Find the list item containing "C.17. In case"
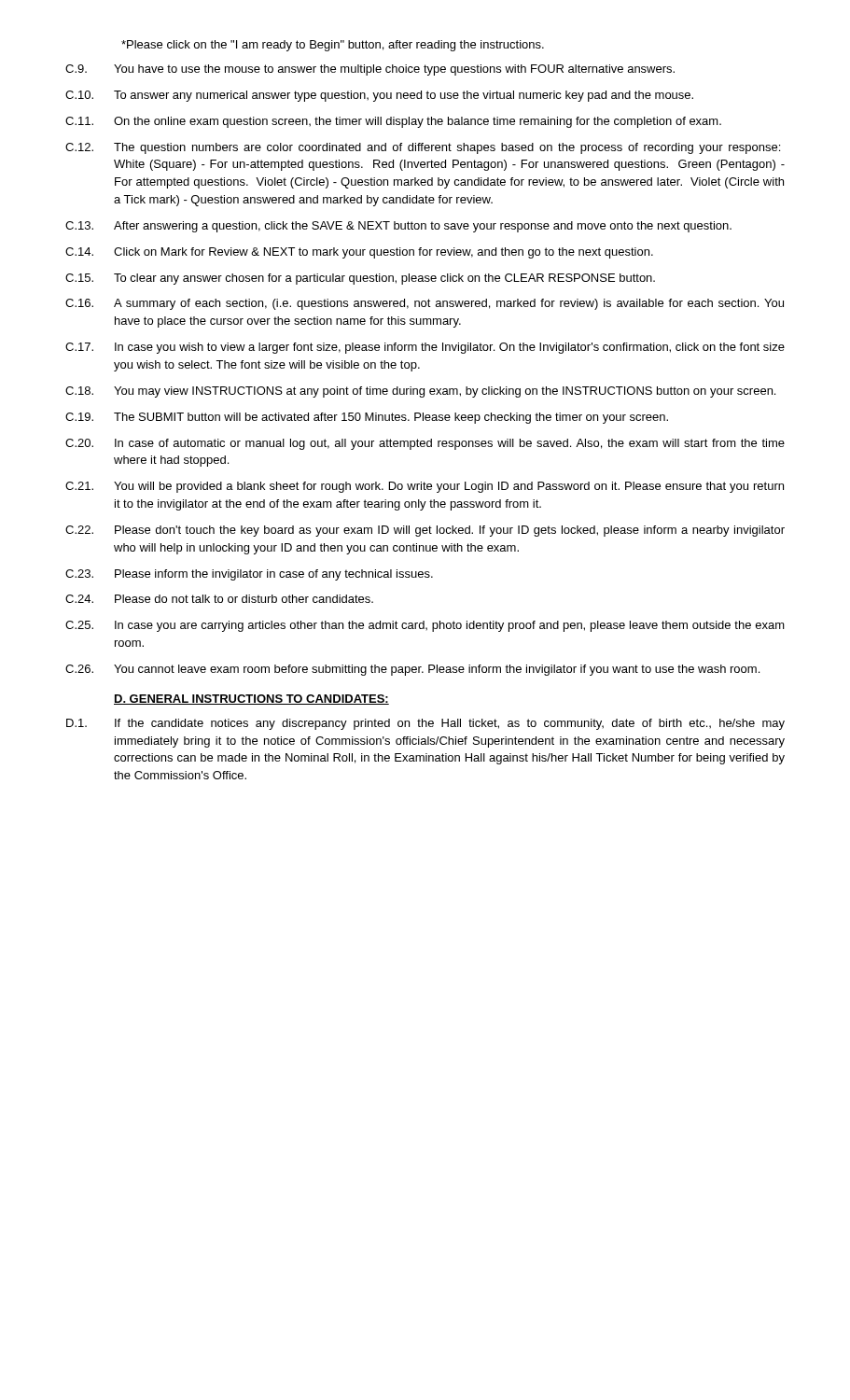 click(x=425, y=357)
